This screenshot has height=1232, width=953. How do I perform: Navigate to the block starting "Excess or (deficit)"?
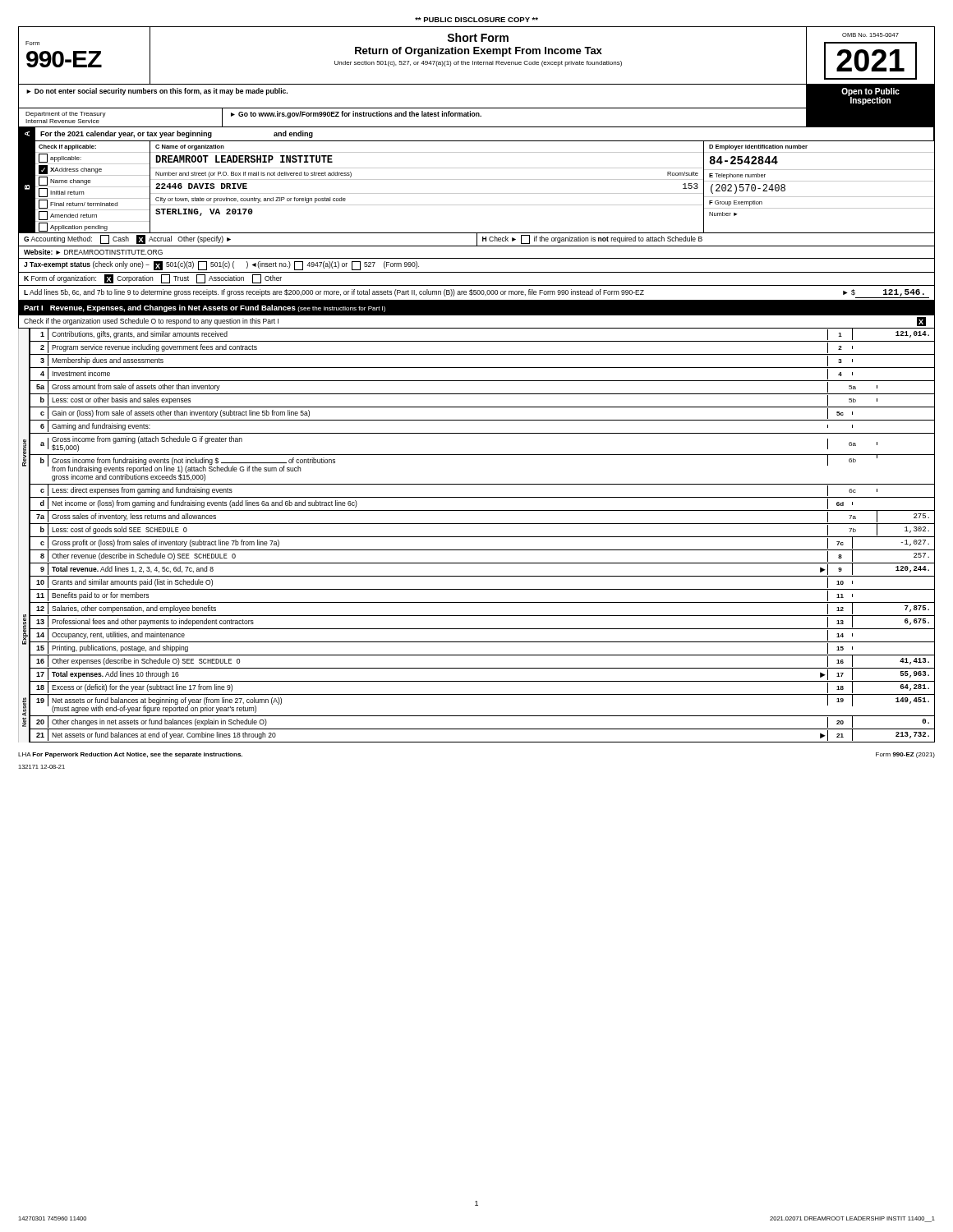142,688
